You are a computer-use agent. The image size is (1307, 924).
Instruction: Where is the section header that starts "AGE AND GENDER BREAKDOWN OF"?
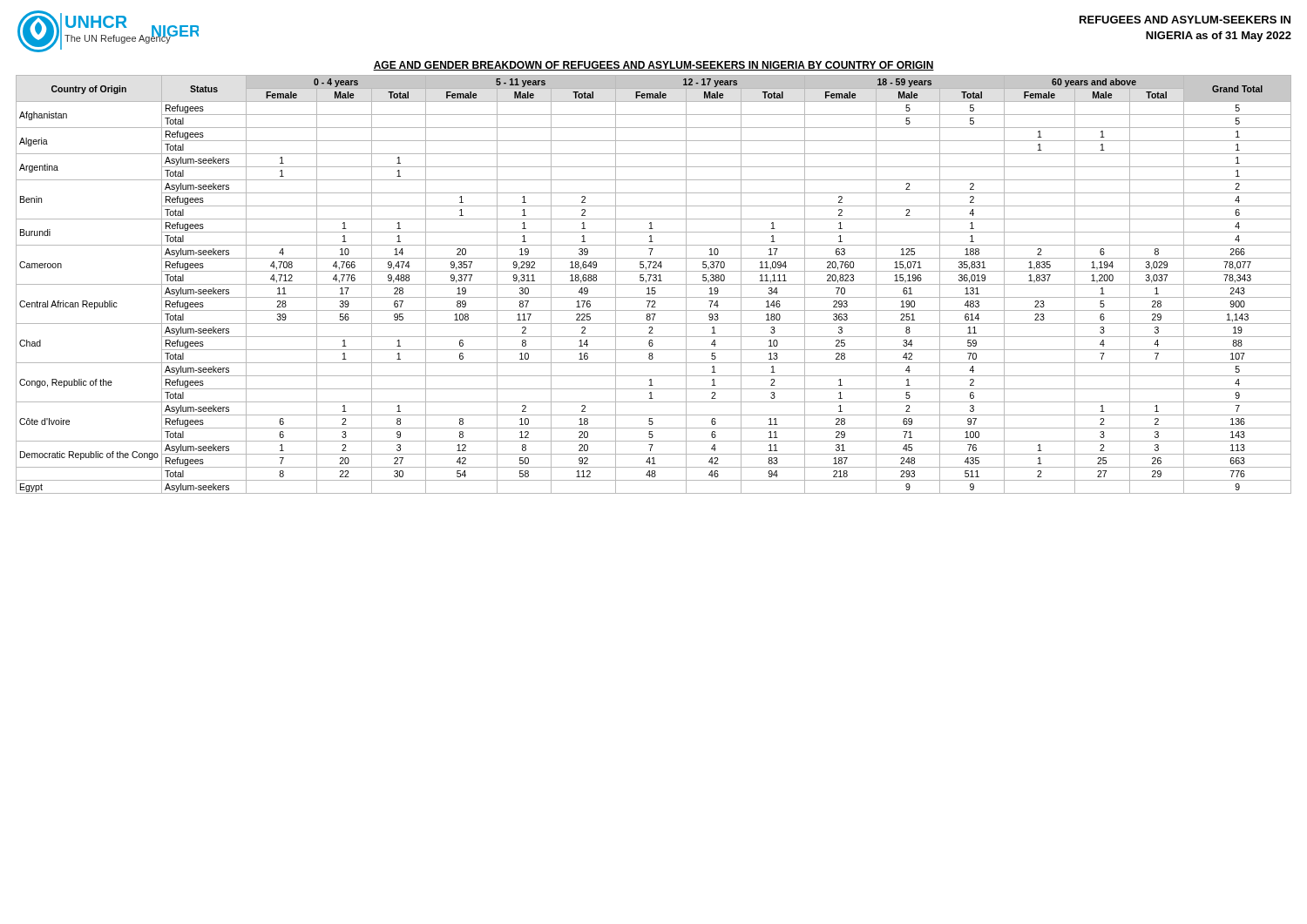click(x=654, y=65)
